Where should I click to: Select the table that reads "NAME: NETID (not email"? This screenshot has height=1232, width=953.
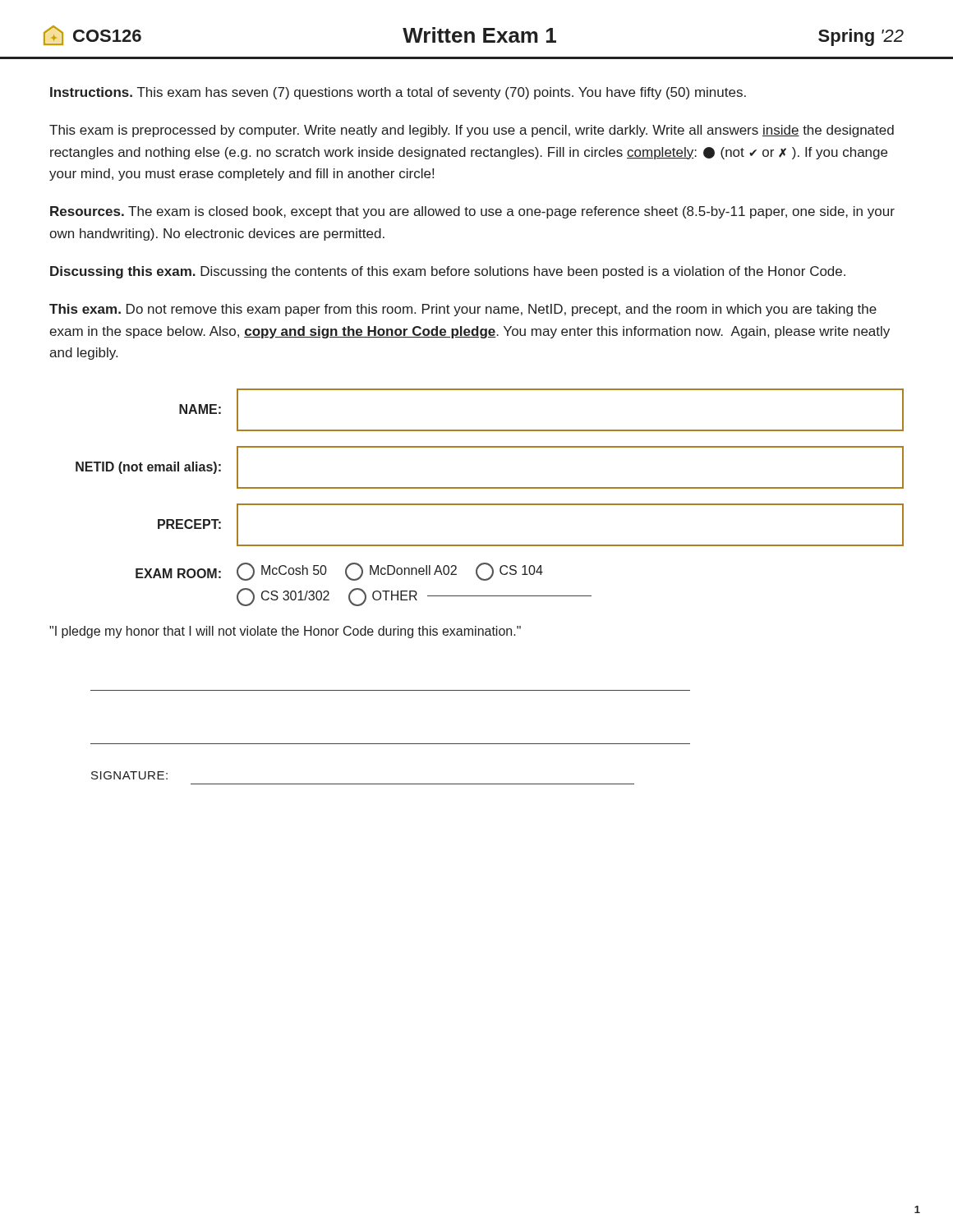pos(476,498)
